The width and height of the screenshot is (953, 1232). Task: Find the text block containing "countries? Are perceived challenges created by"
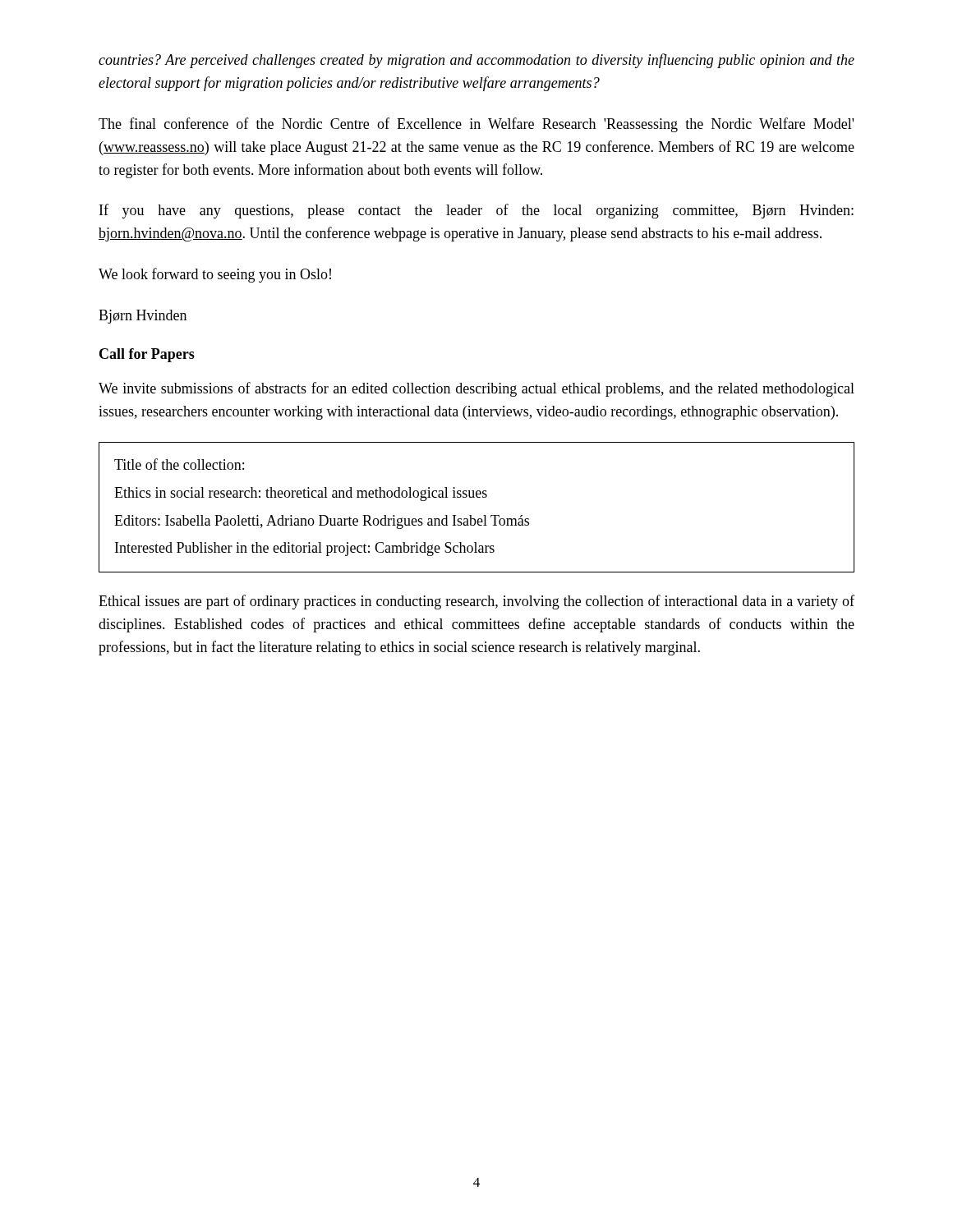coord(476,71)
